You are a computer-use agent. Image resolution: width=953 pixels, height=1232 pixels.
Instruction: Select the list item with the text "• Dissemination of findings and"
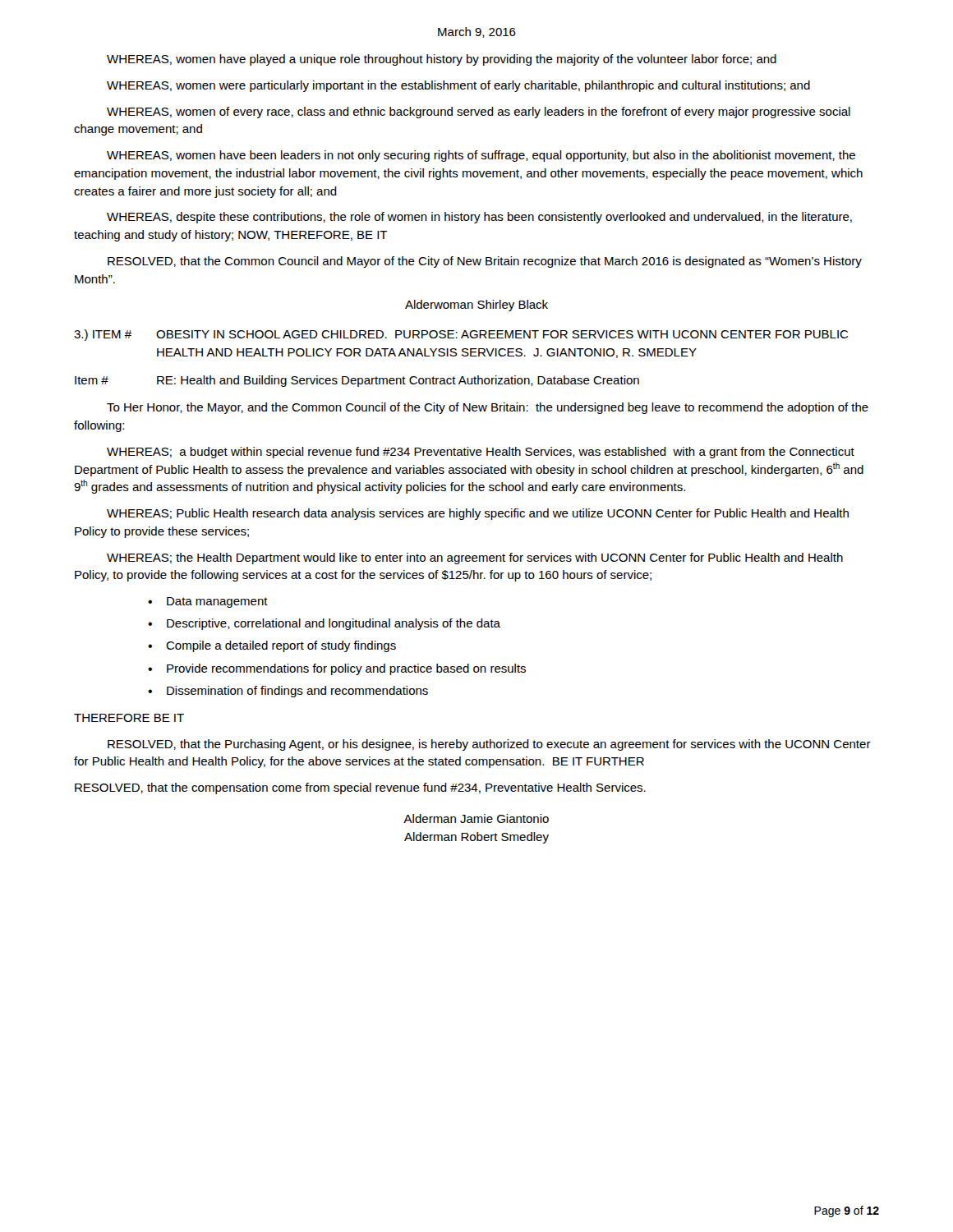[x=288, y=692]
